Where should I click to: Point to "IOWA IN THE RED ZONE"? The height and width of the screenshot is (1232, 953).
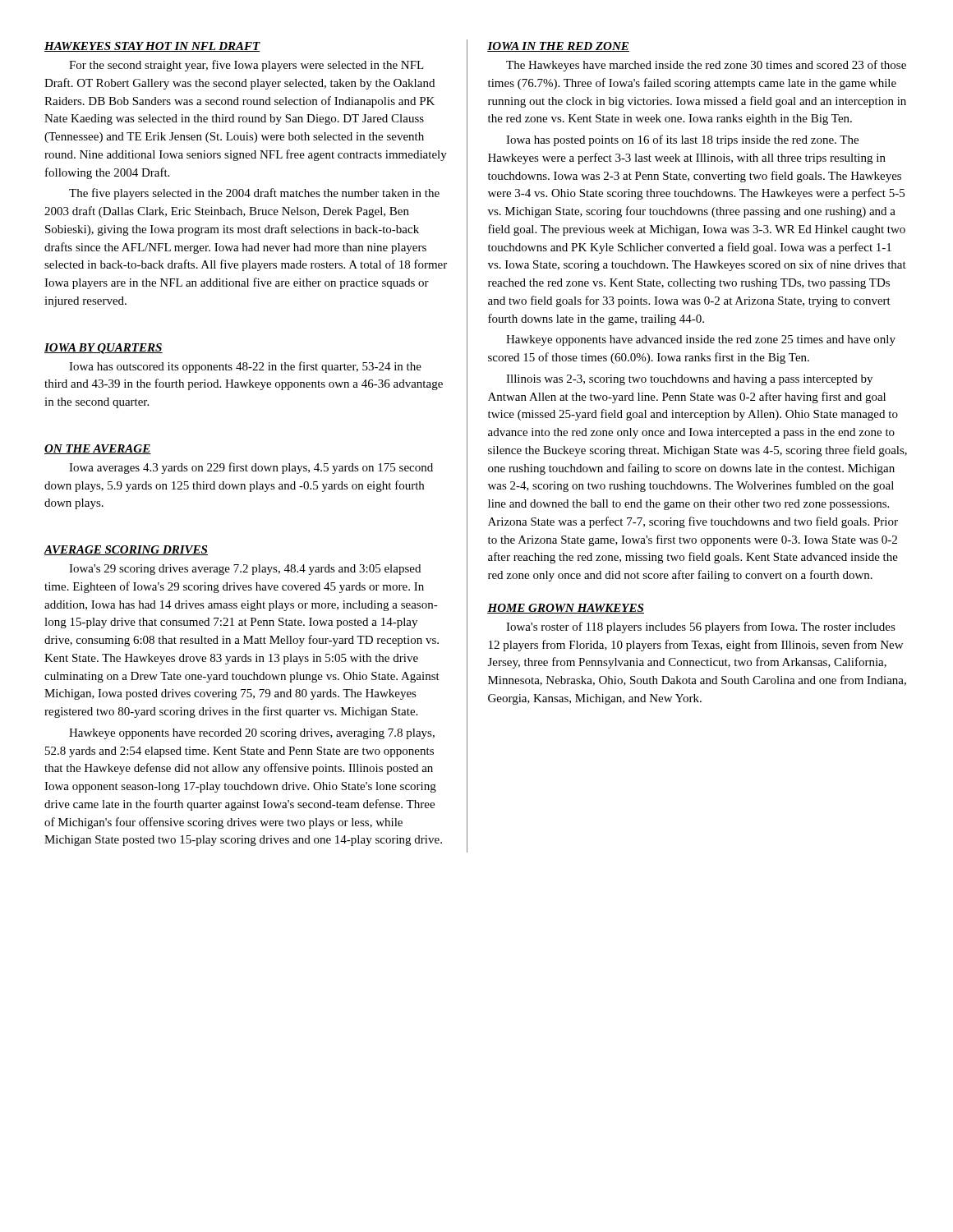click(x=558, y=46)
